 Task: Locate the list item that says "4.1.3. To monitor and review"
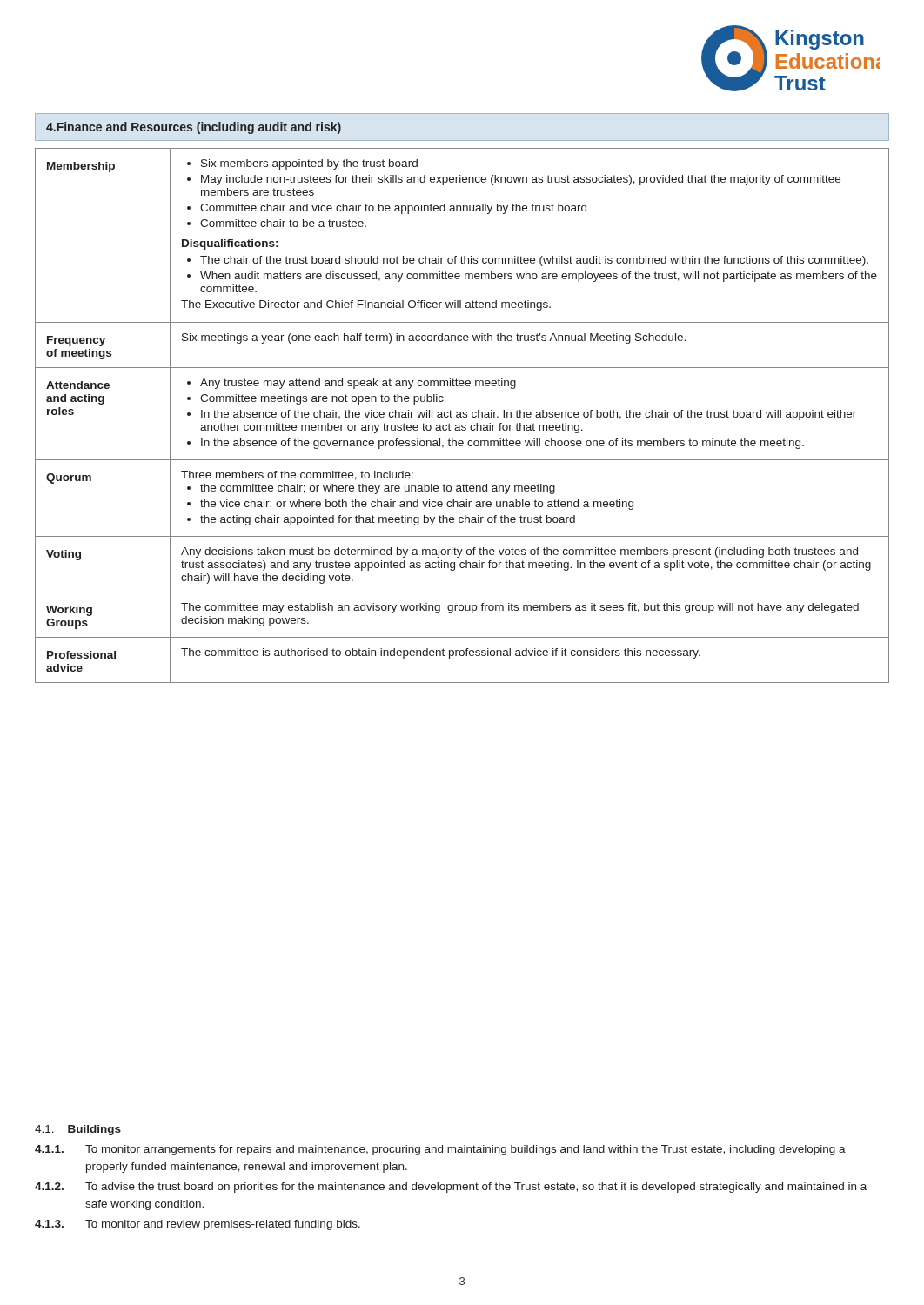click(x=198, y=1225)
